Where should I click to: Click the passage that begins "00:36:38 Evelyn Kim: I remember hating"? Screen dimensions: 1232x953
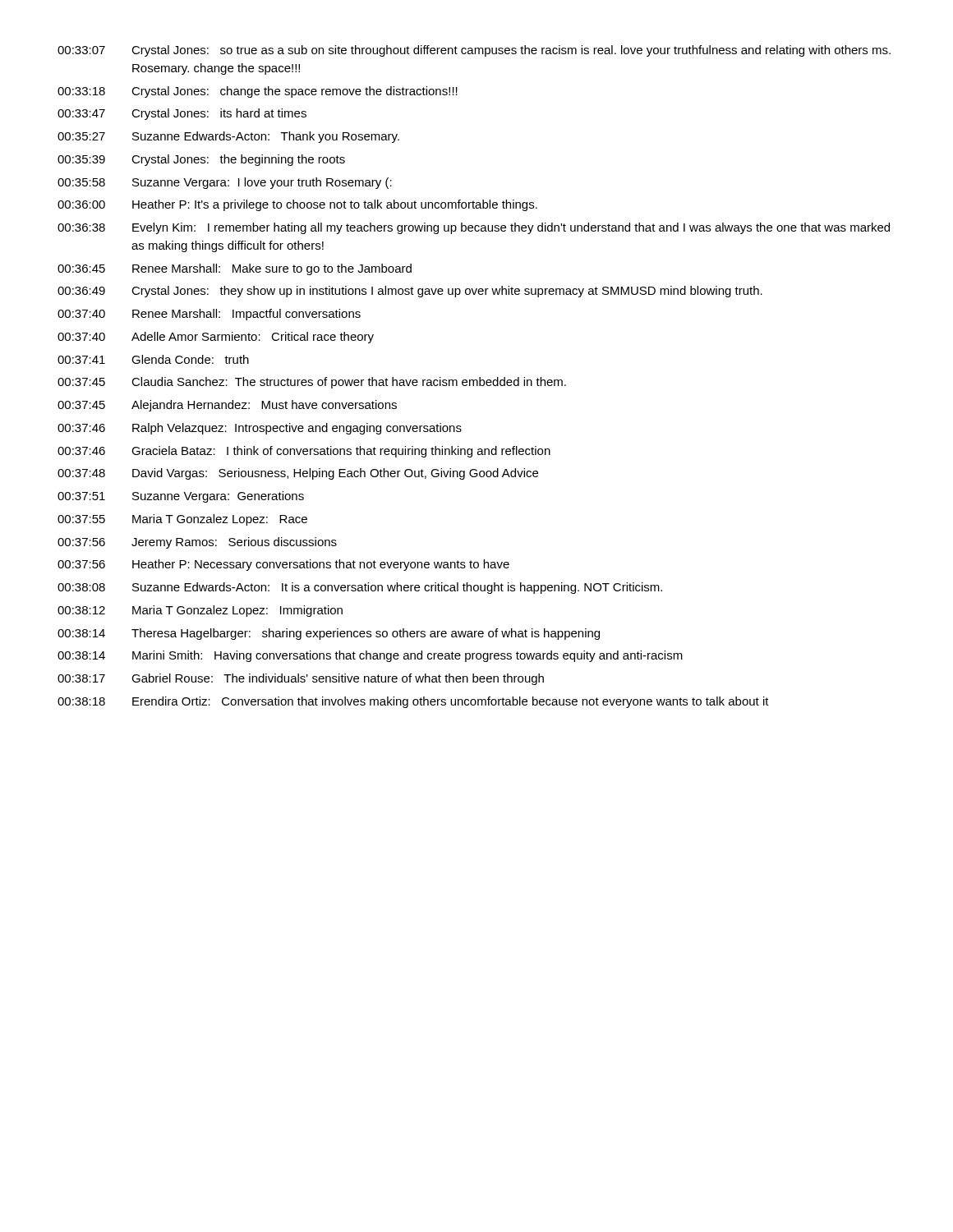point(476,236)
